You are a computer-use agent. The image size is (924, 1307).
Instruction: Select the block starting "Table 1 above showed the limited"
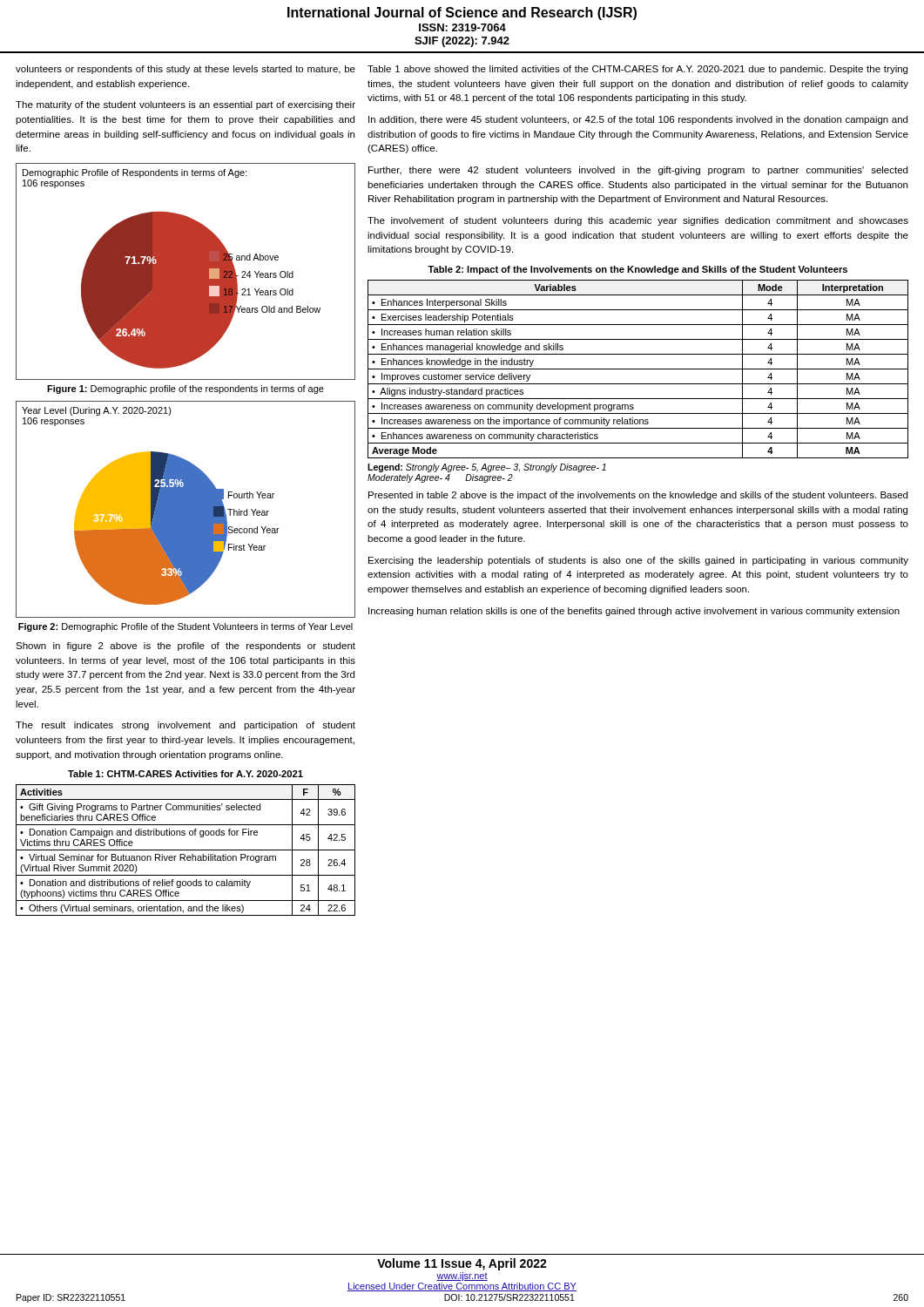click(x=638, y=84)
